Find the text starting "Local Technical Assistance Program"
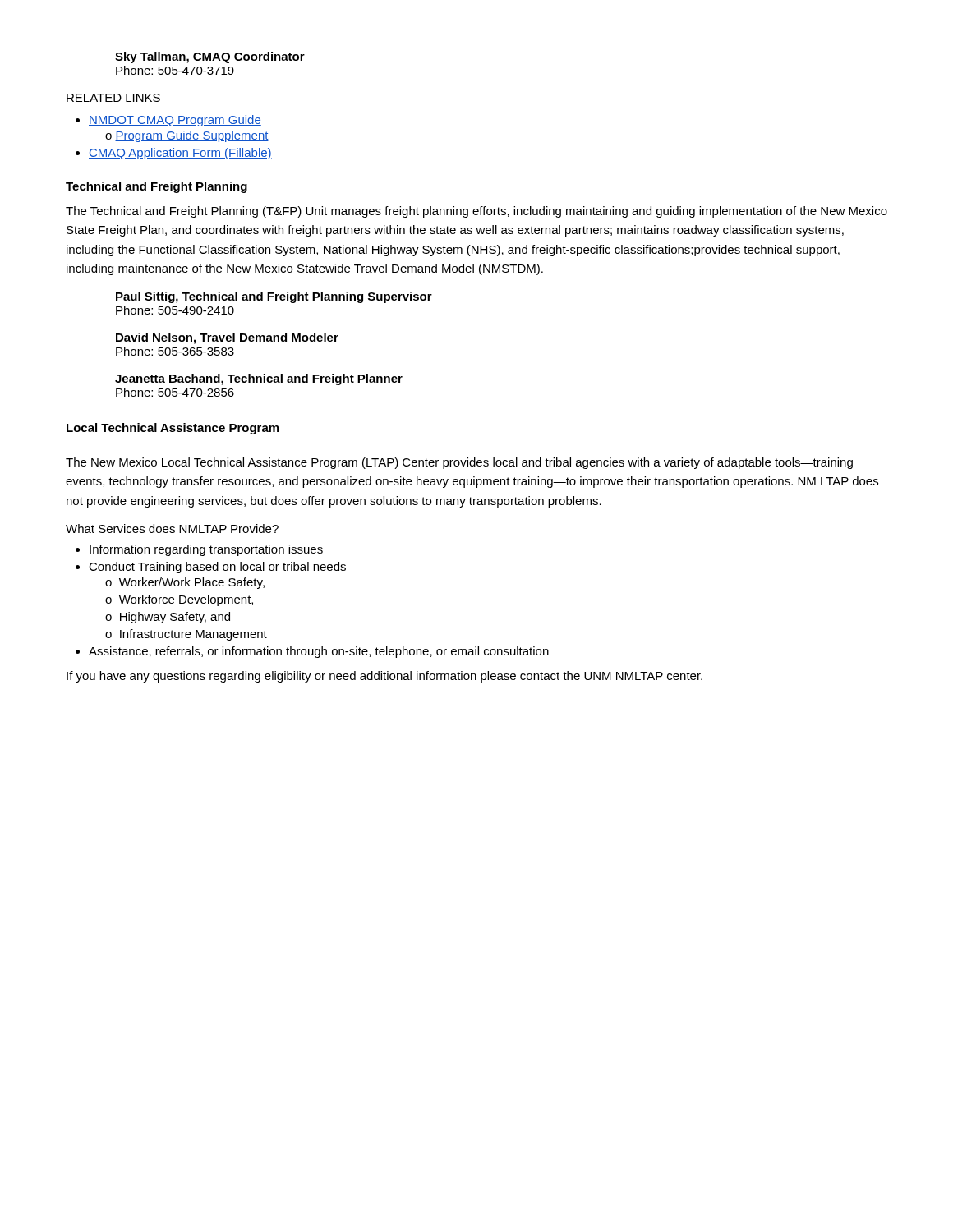This screenshot has height=1232, width=953. [x=173, y=428]
